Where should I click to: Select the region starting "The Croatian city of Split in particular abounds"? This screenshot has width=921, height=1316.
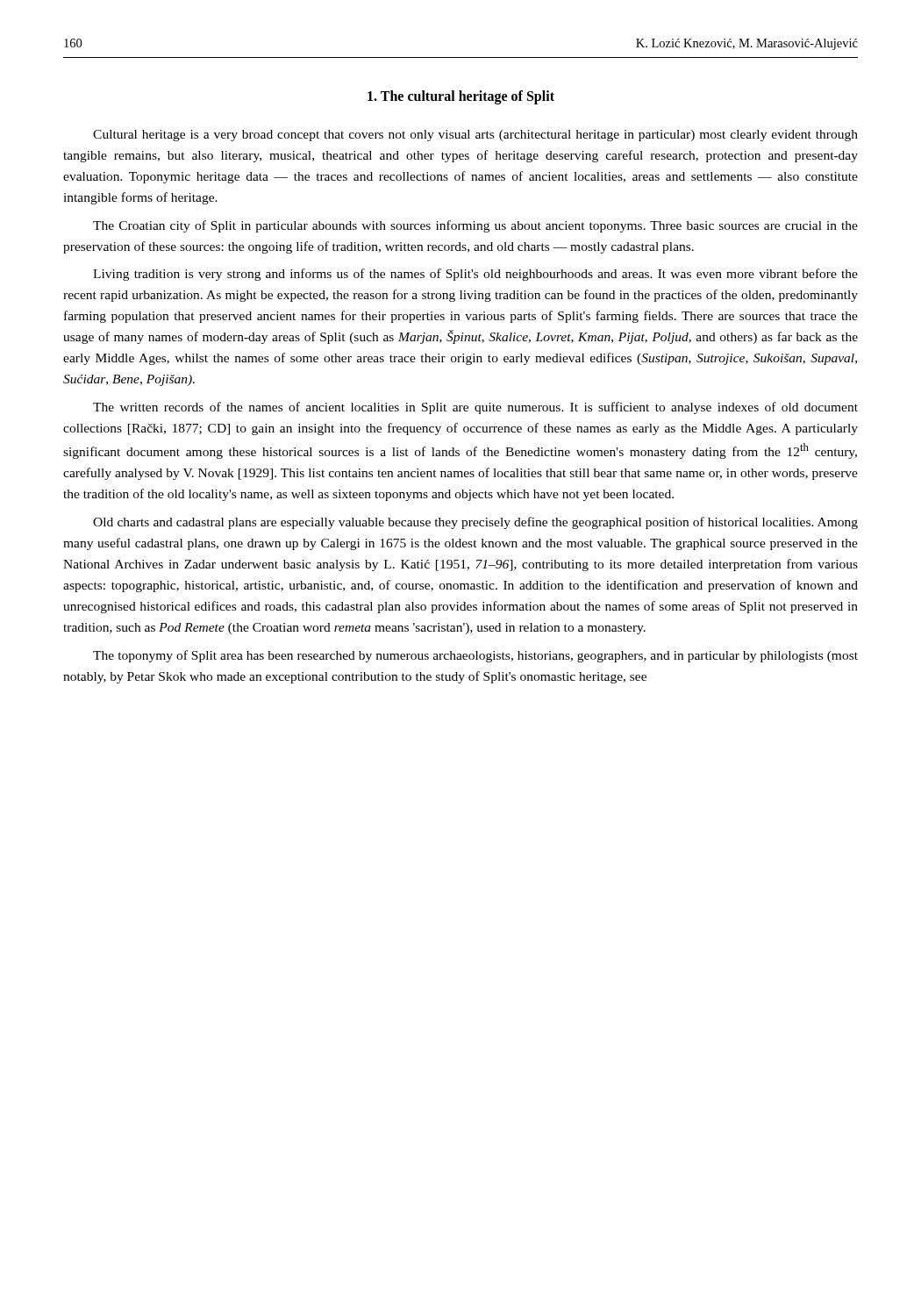coord(460,235)
